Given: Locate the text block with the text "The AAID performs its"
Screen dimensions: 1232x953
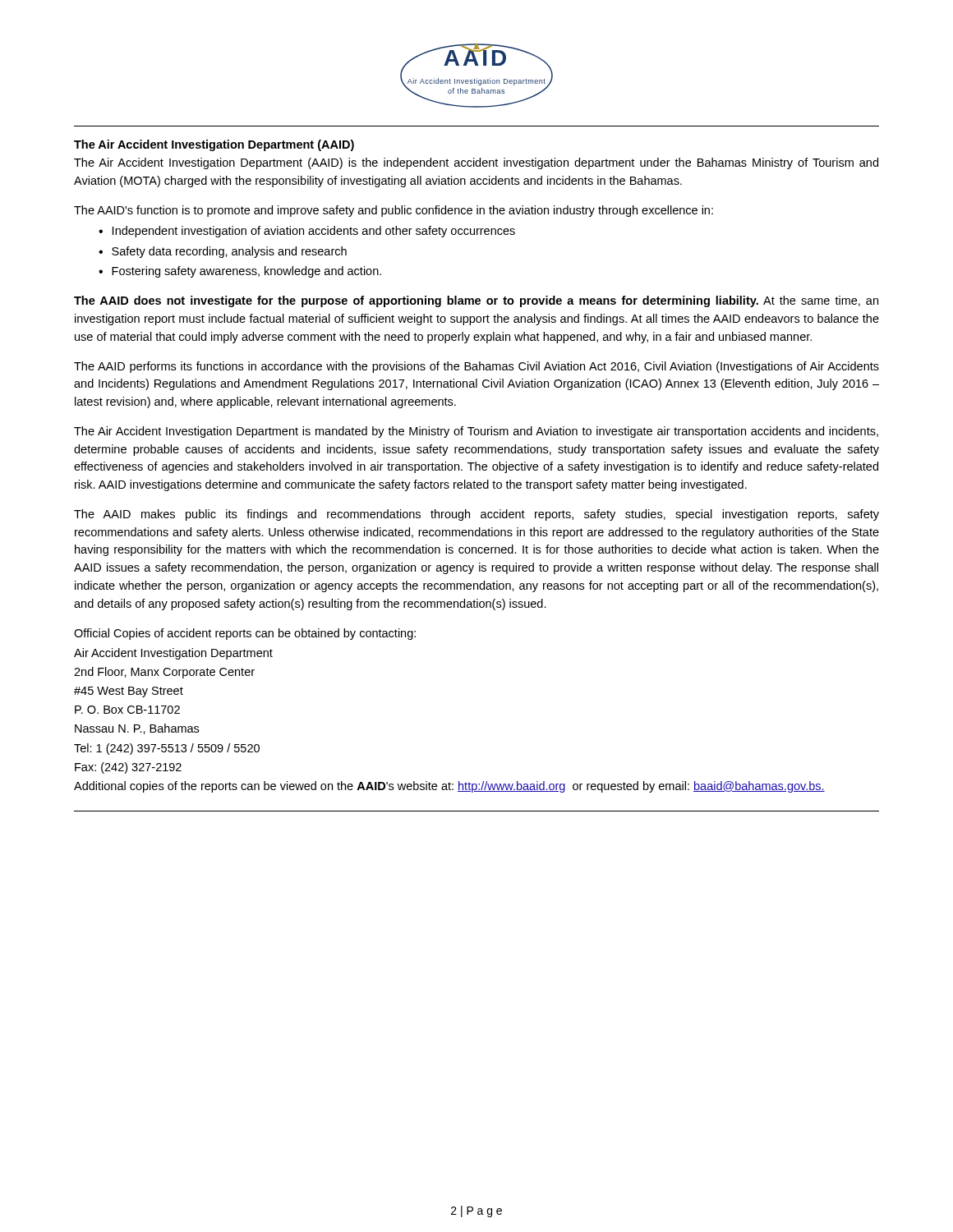Looking at the screenshot, I should (476, 384).
